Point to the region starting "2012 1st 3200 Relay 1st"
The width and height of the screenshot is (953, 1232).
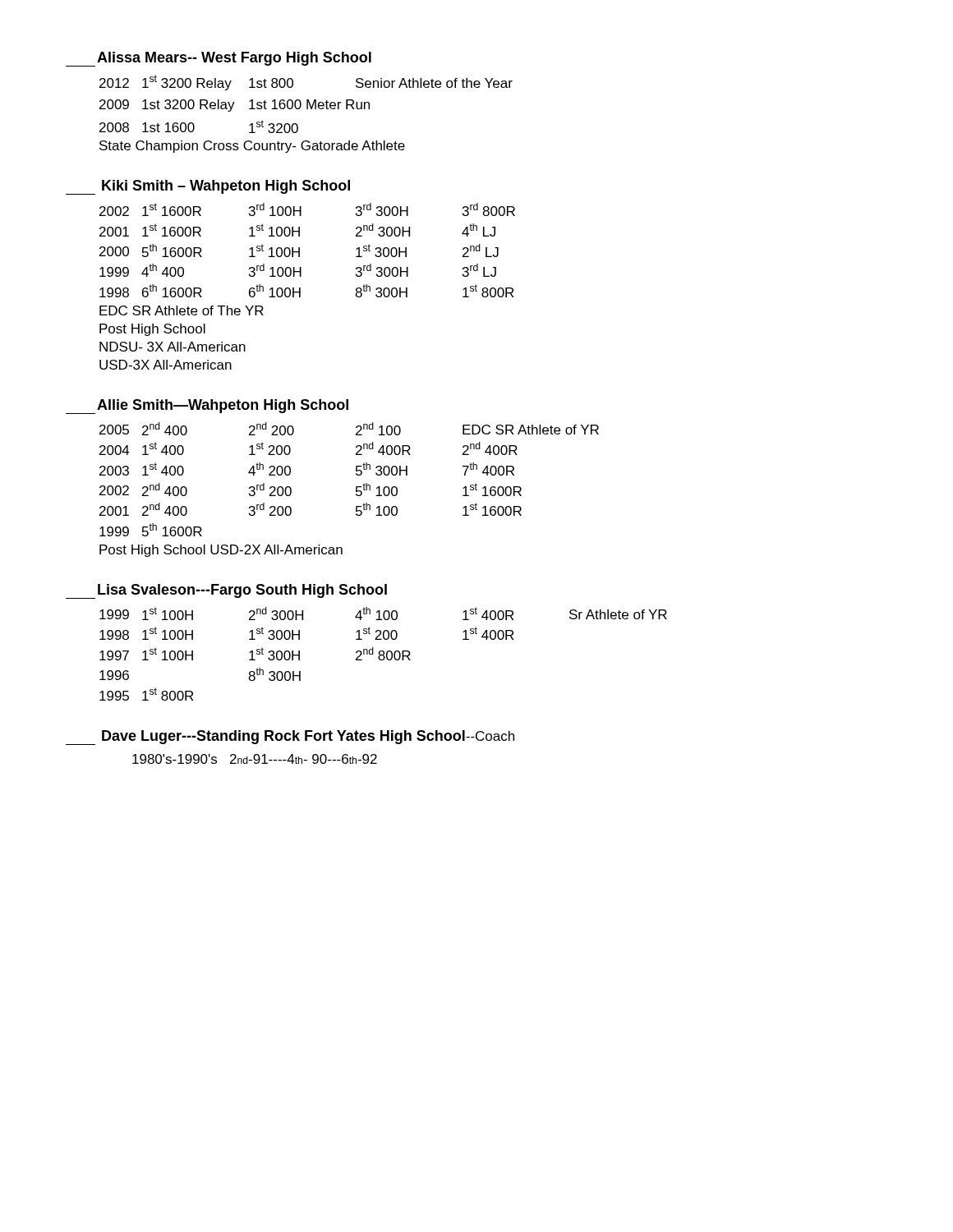tap(165, 83)
